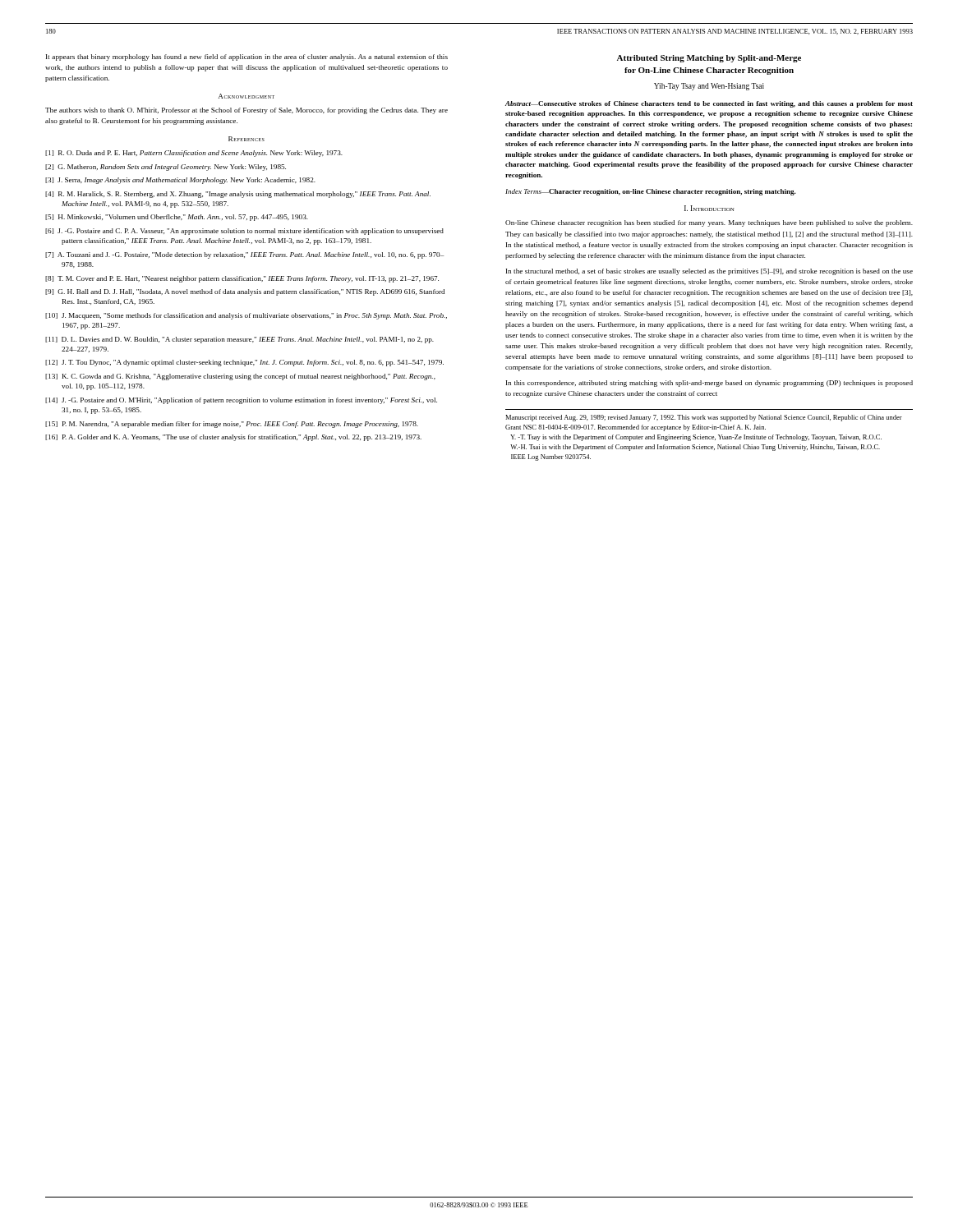Image resolution: width=958 pixels, height=1232 pixels.
Task: Find the title on this page that starts "Attributed String Matching by Split-and-Mergefor On-Line Chinese Character"
Action: coord(709,64)
